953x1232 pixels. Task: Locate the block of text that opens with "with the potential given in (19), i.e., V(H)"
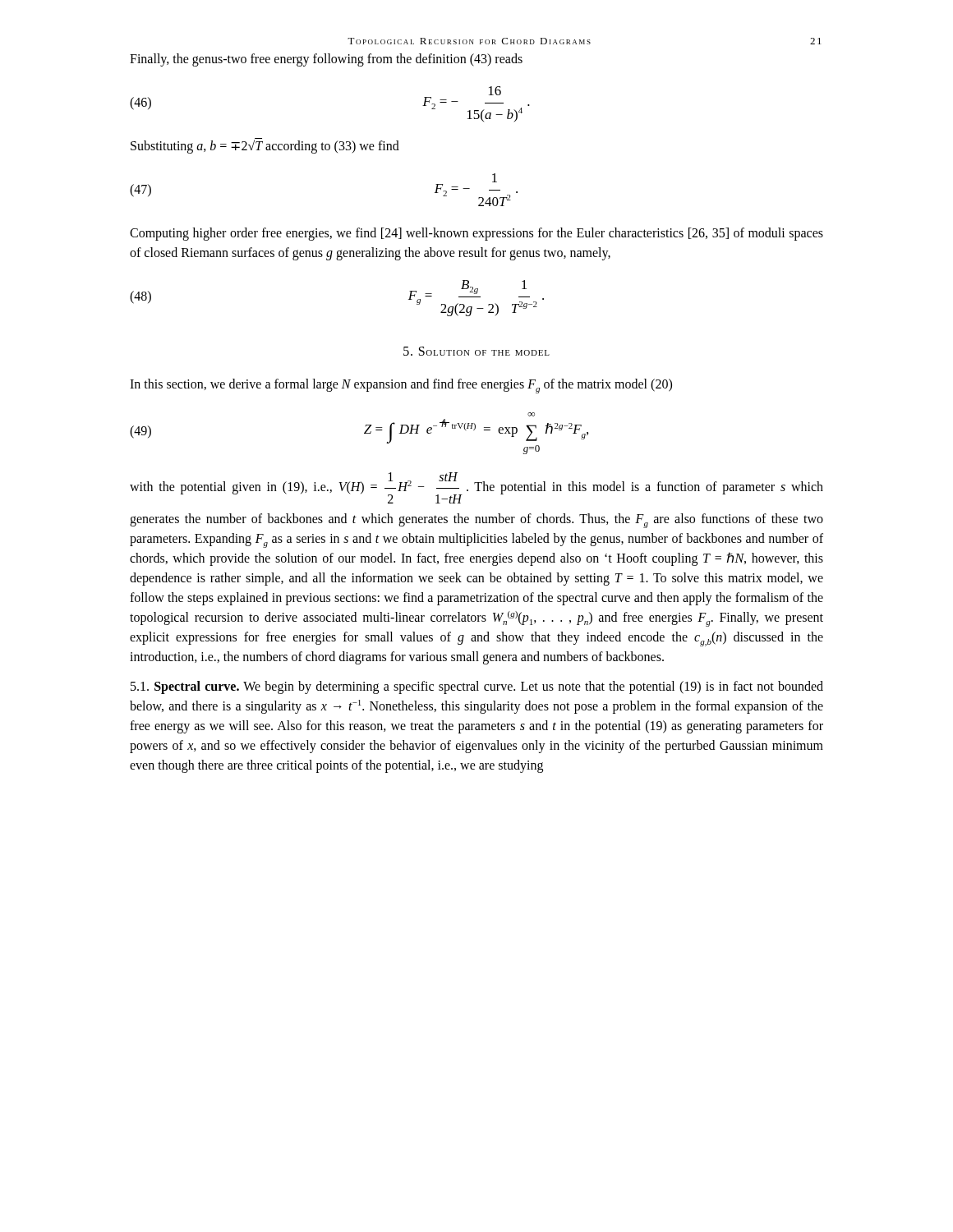click(476, 565)
